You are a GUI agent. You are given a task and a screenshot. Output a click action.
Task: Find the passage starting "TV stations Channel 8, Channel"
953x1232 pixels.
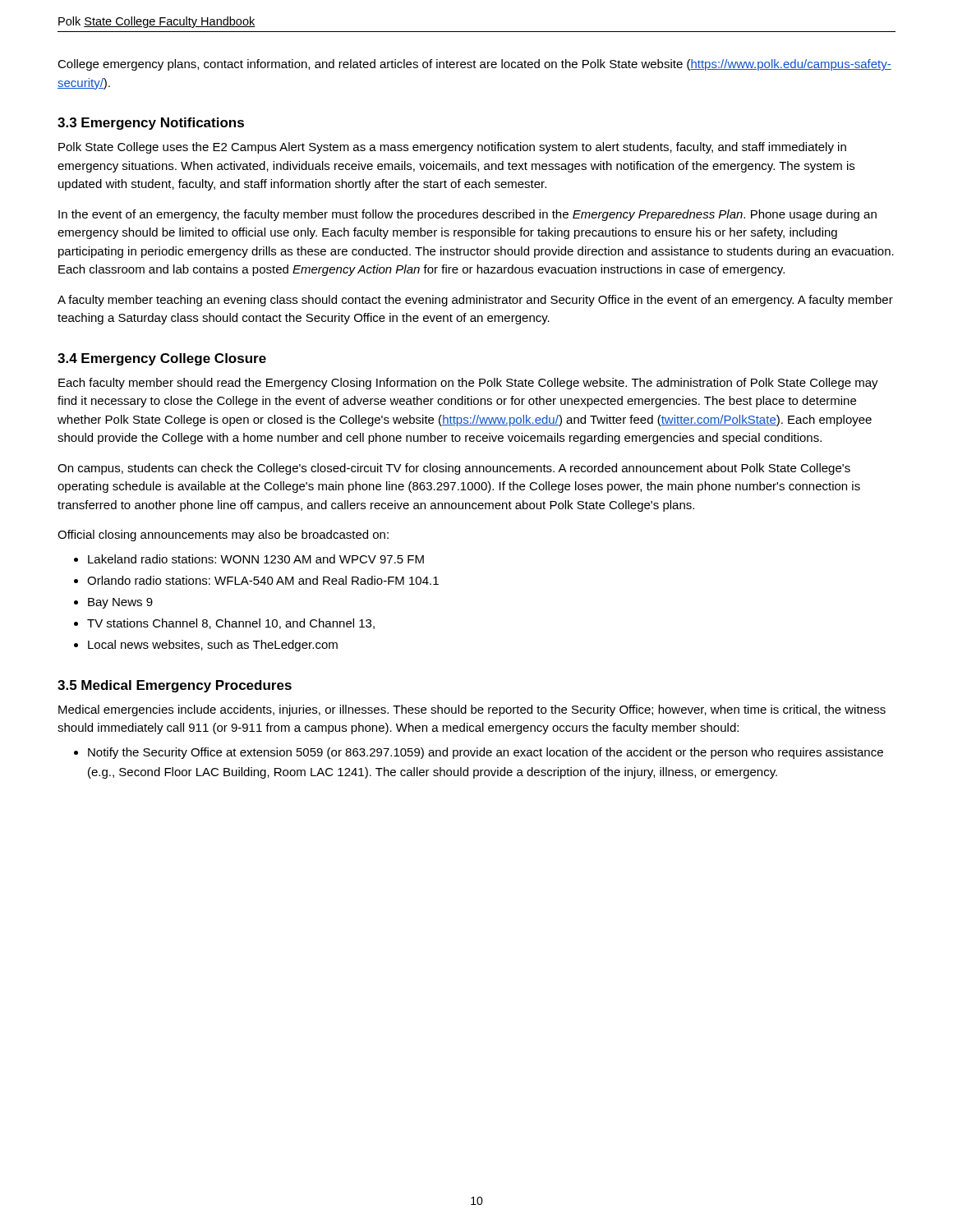tap(231, 623)
